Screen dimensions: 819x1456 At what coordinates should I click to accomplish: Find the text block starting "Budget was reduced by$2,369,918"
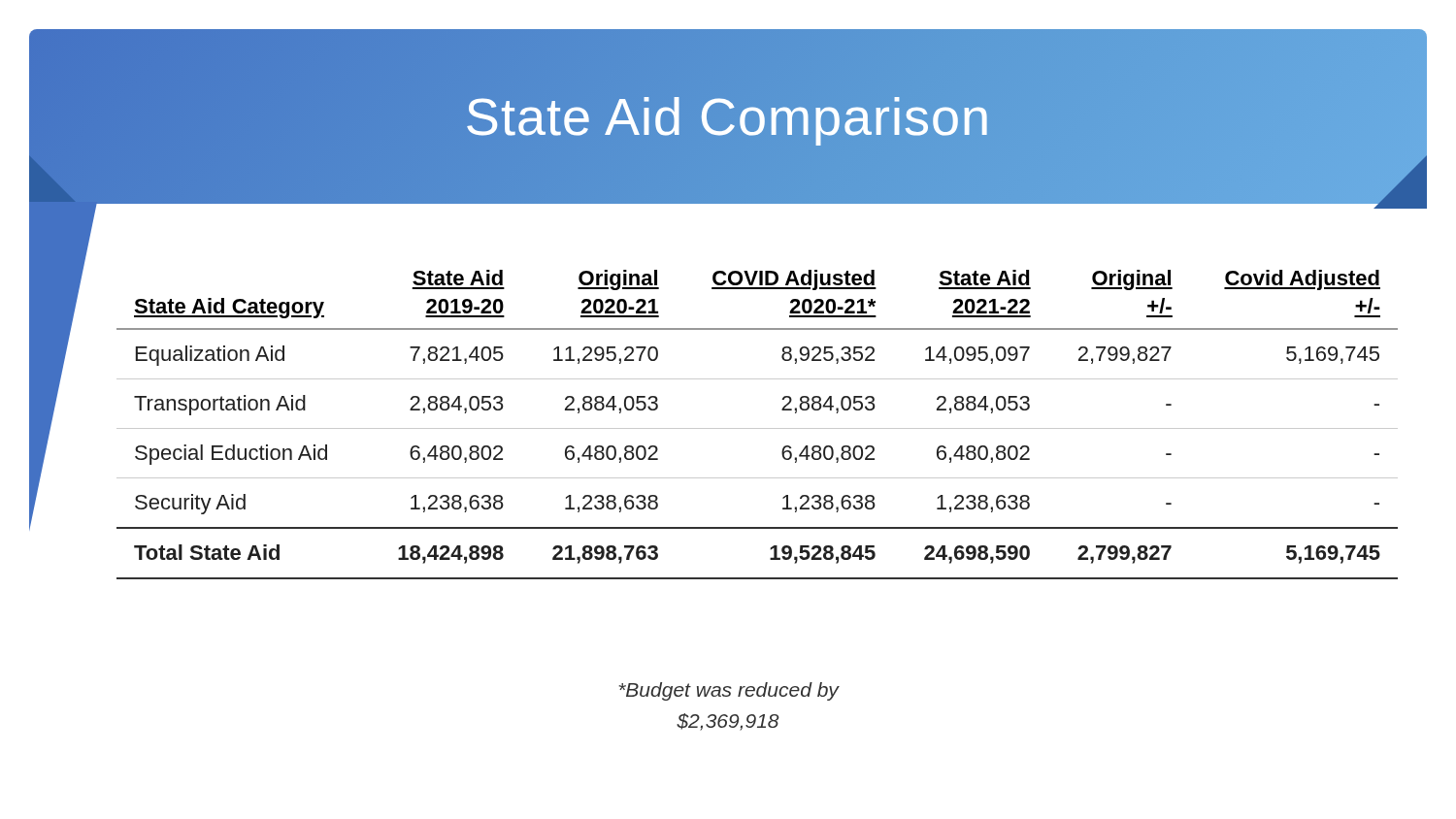[x=728, y=705]
